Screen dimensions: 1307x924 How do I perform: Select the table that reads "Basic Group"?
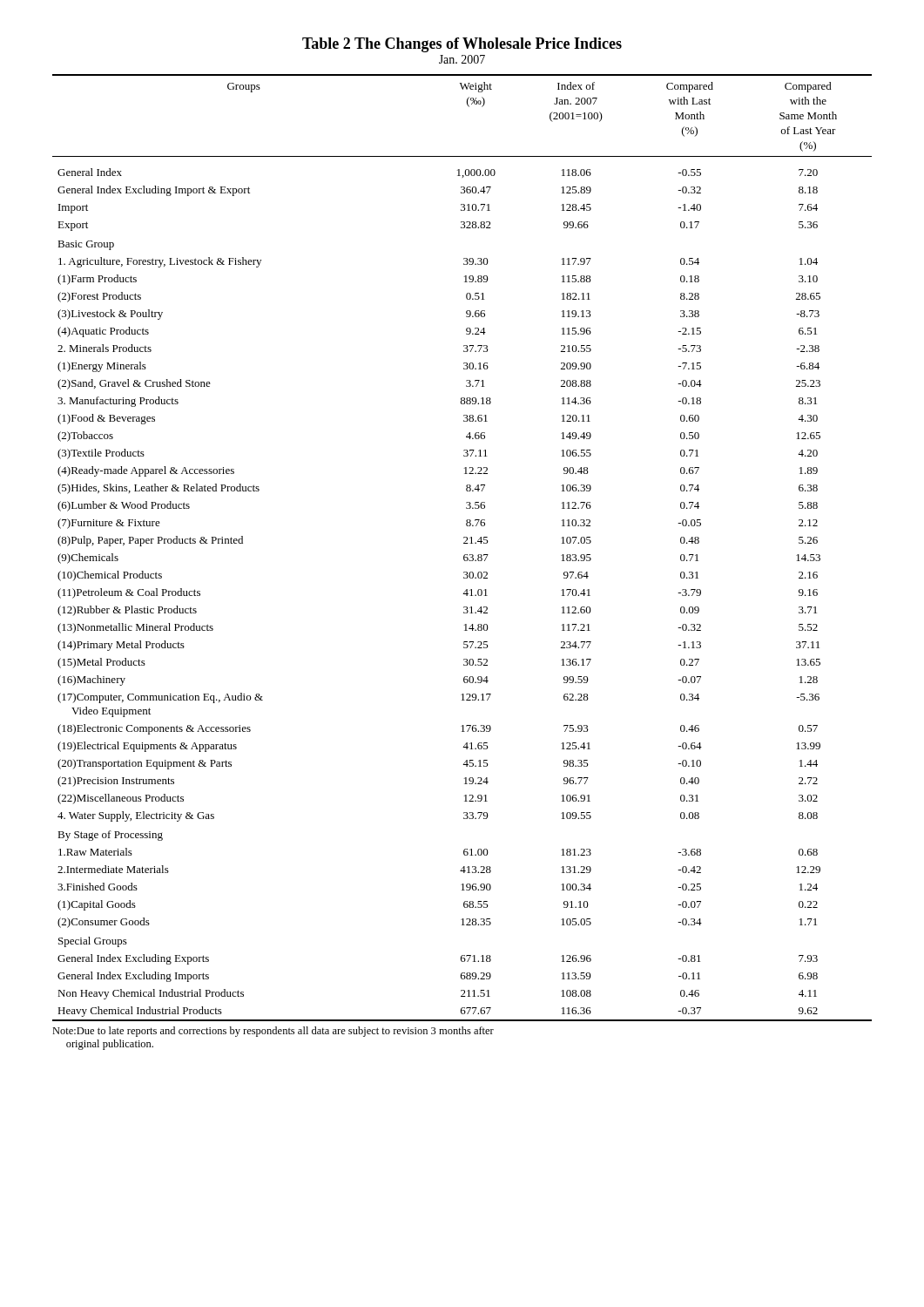(x=462, y=548)
